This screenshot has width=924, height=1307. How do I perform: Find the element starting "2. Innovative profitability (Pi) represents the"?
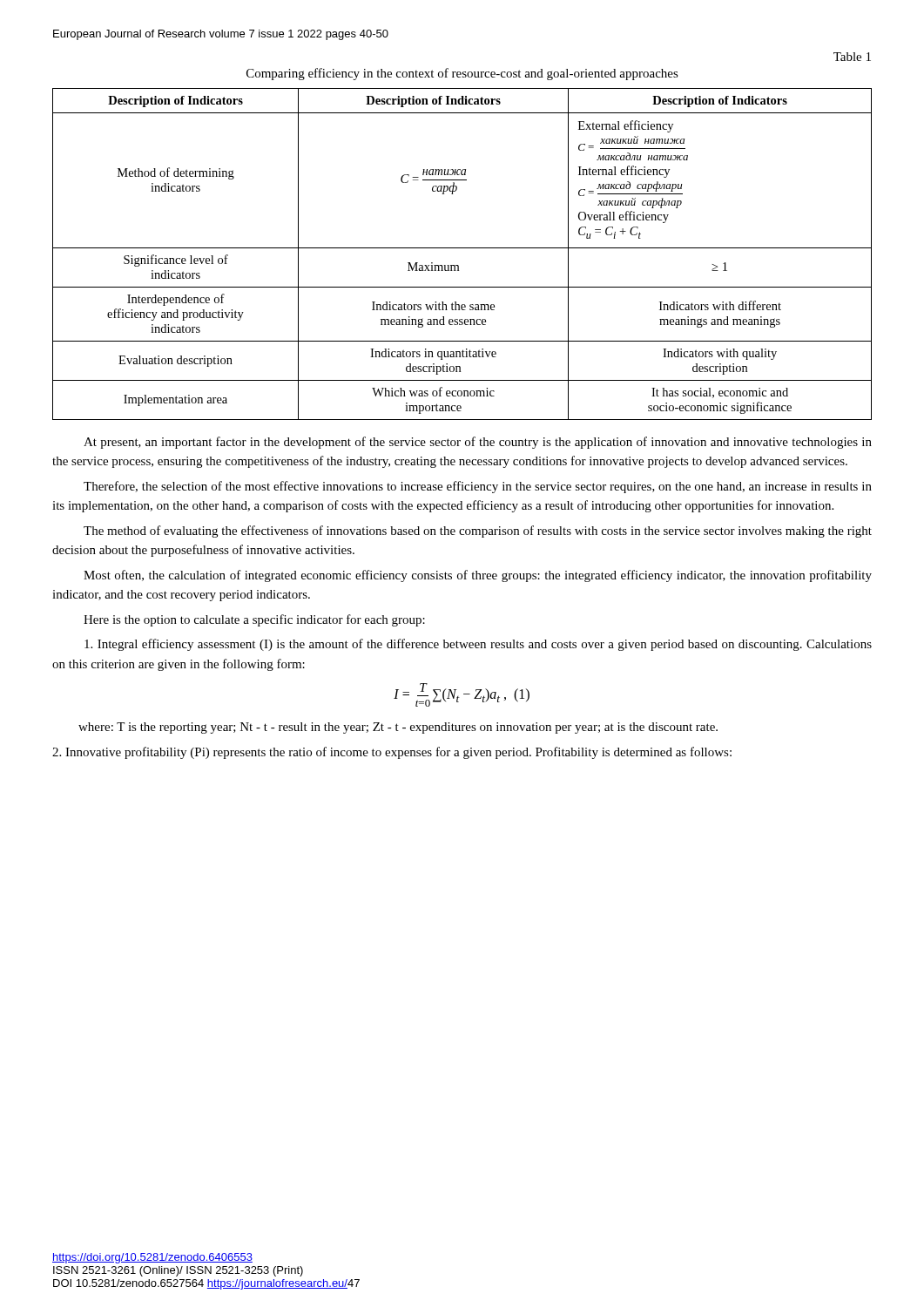point(392,752)
